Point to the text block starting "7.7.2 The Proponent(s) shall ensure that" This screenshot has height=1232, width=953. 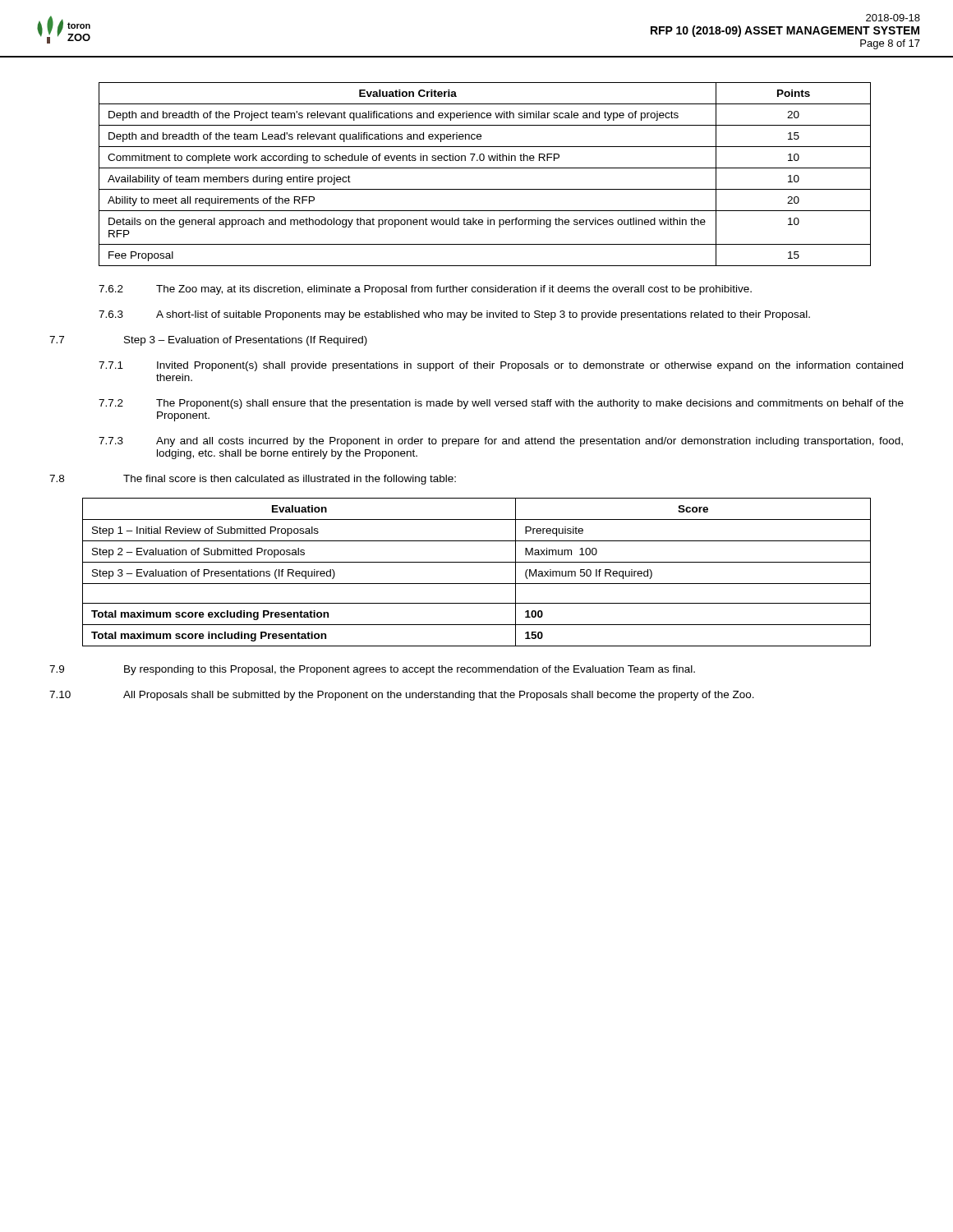[501, 409]
